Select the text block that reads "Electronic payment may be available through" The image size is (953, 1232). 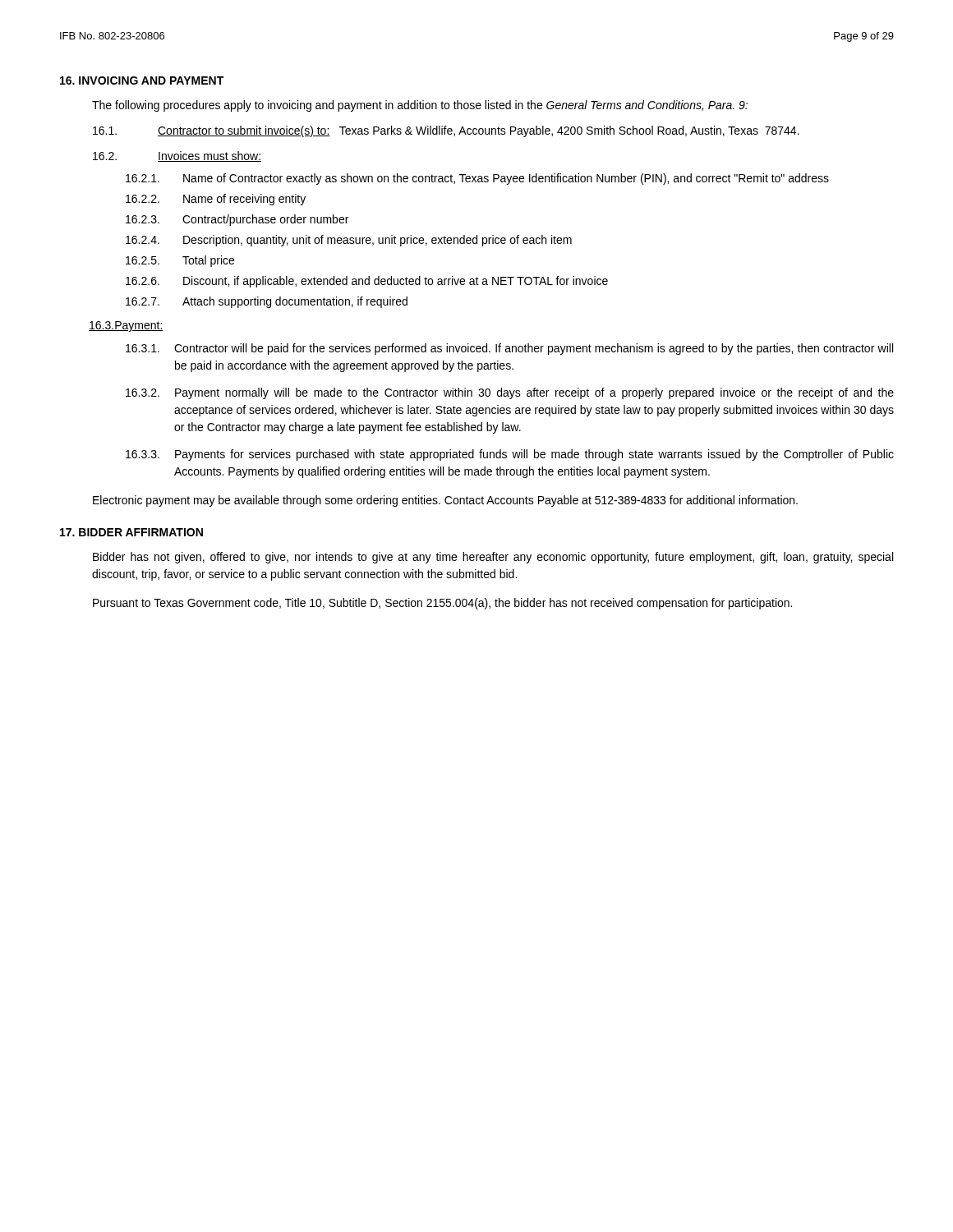pyautogui.click(x=445, y=500)
